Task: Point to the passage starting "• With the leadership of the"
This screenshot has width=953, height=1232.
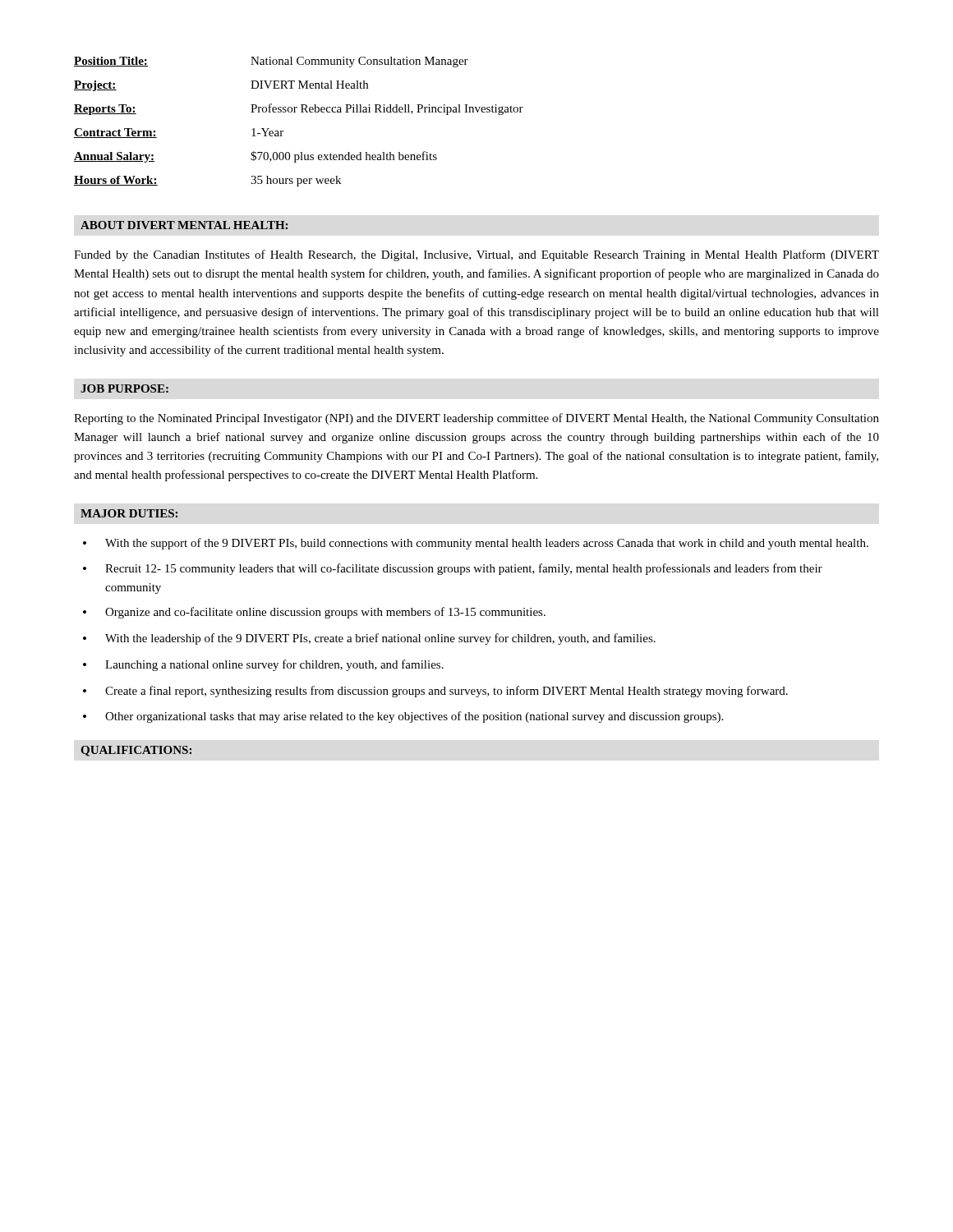Action: (x=476, y=639)
